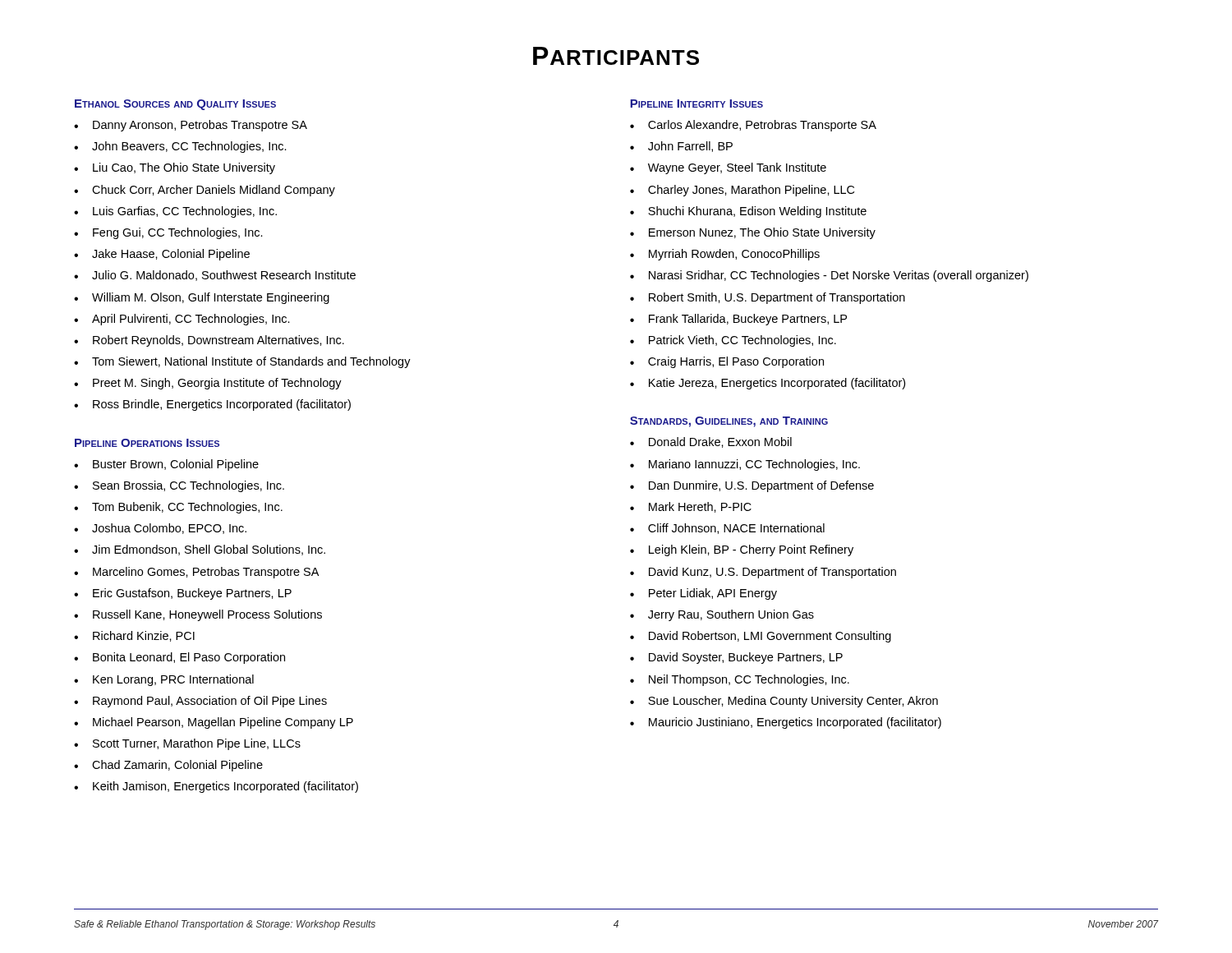Find "•Patrick Vieth, CC Technologies, Inc." on this page
The image size is (1232, 953).
(733, 341)
